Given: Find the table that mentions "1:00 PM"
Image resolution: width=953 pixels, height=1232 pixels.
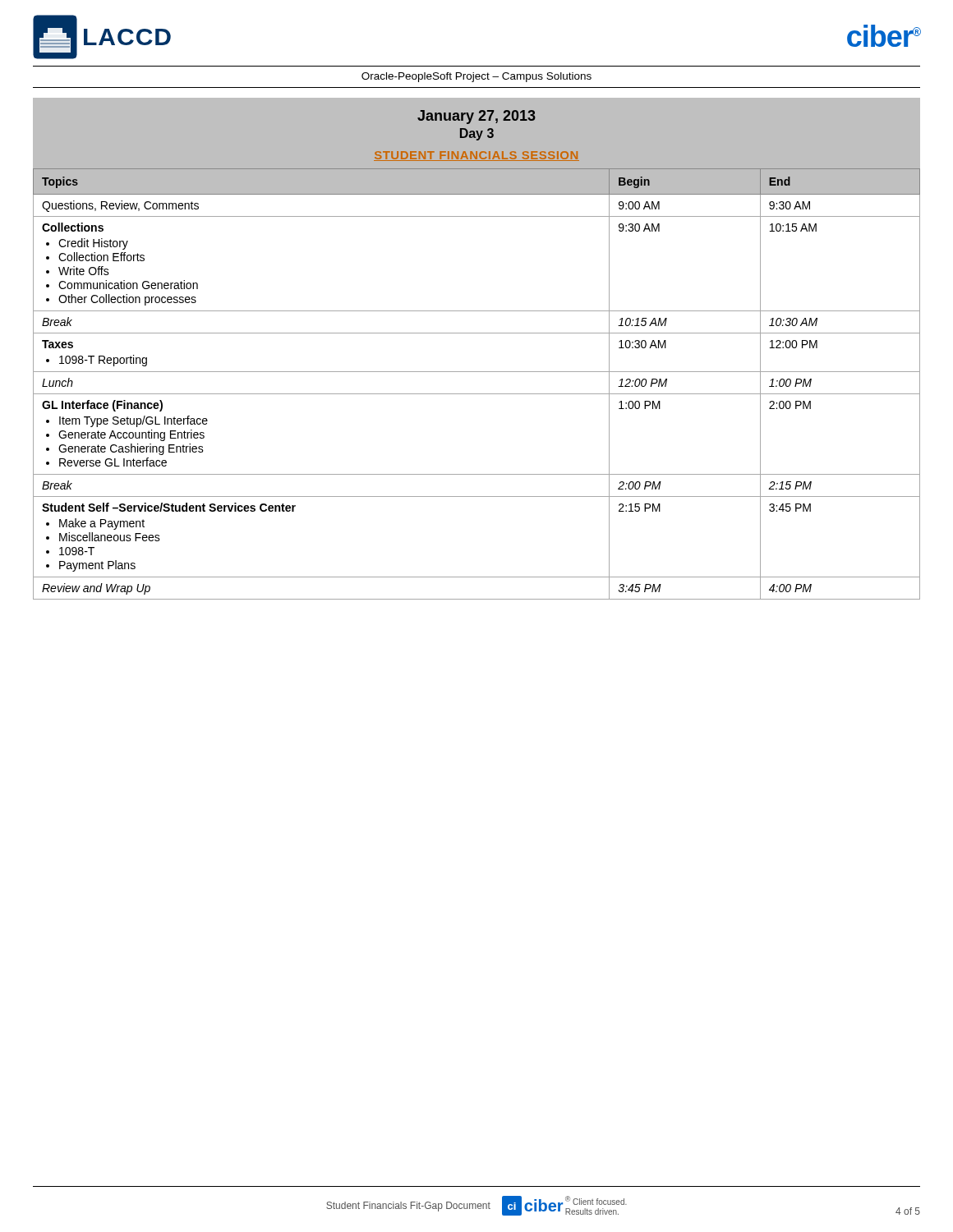Looking at the screenshot, I should click(x=476, y=384).
